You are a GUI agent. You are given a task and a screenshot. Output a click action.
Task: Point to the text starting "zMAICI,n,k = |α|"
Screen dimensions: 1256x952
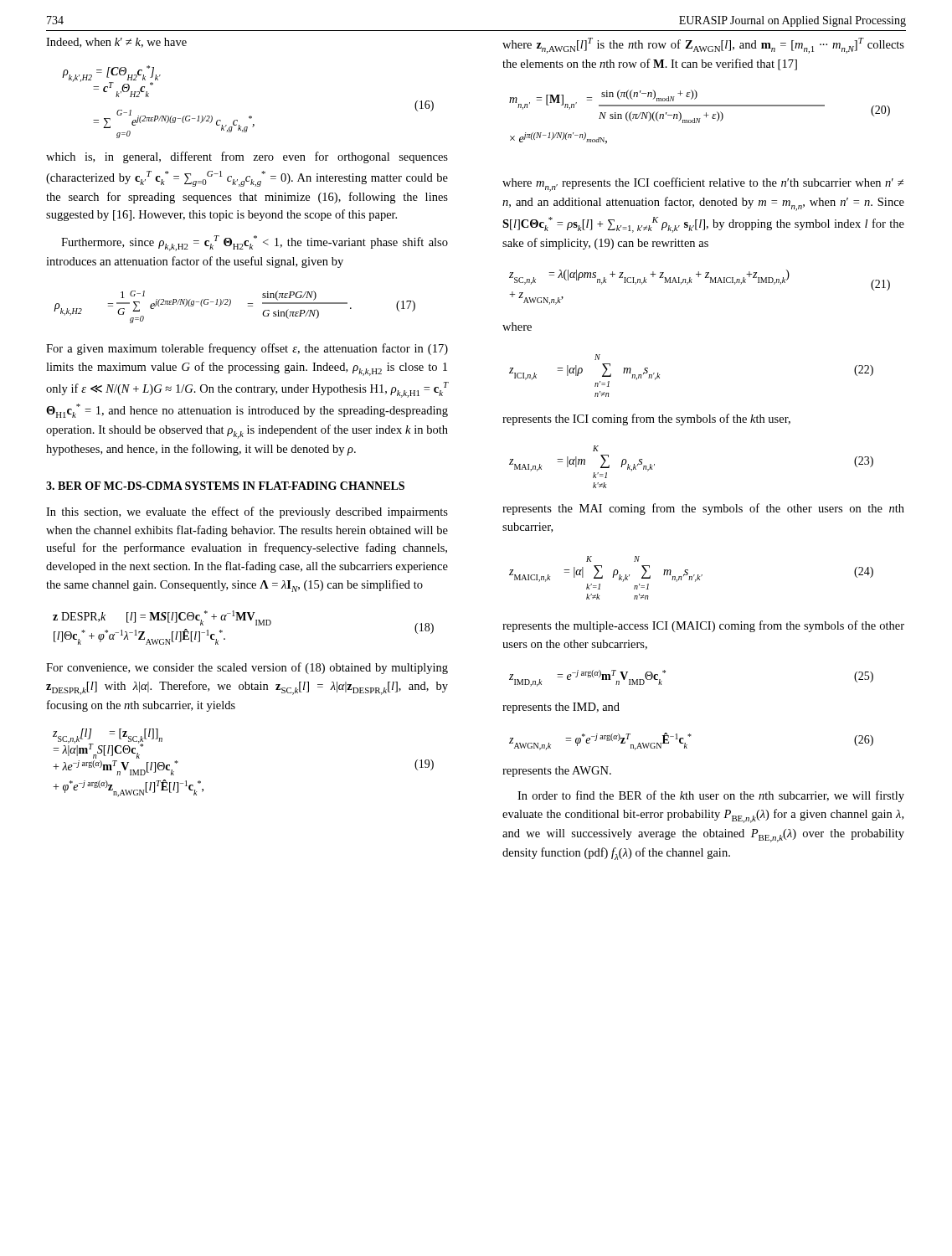point(703,577)
